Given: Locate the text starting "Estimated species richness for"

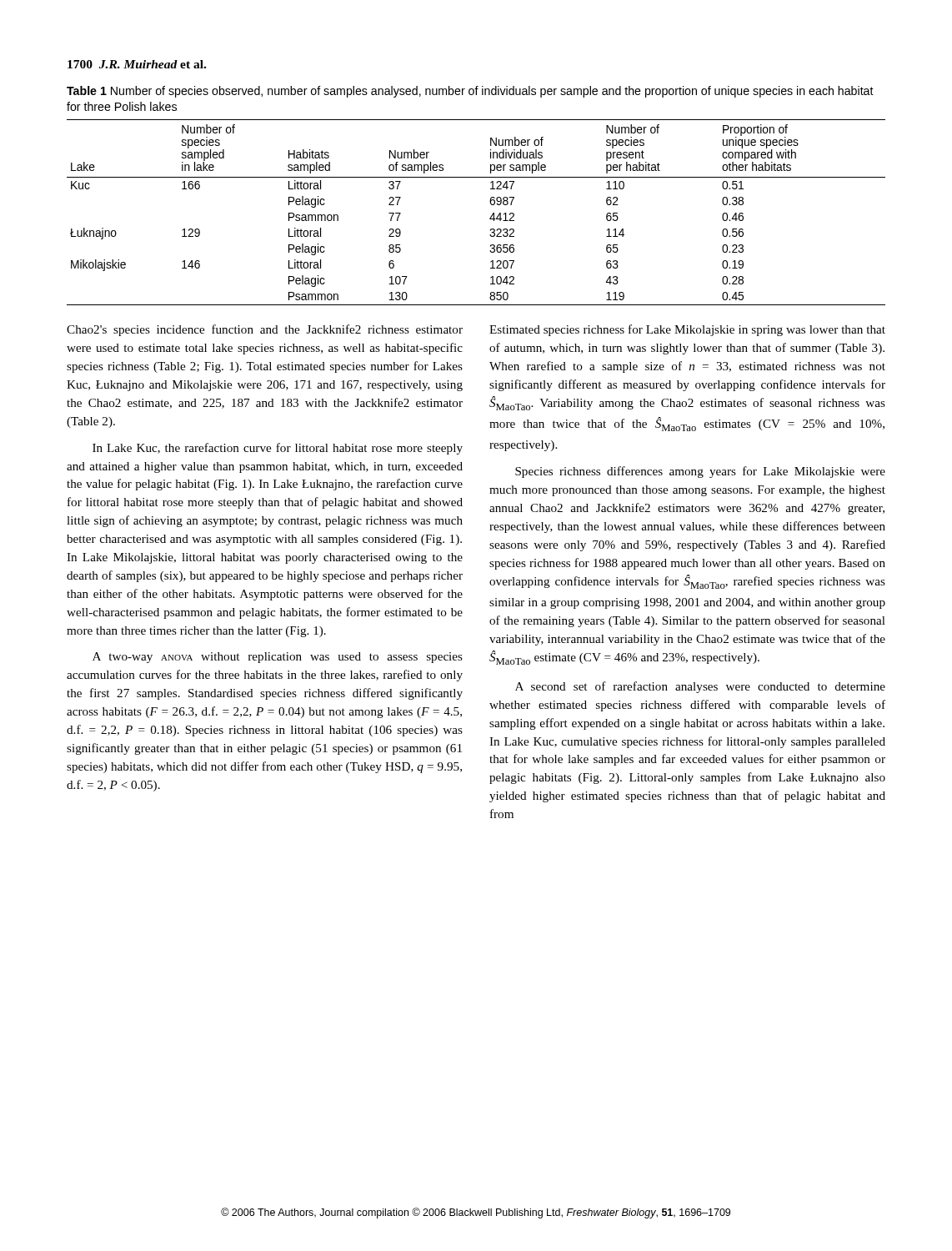Looking at the screenshot, I should pos(687,387).
